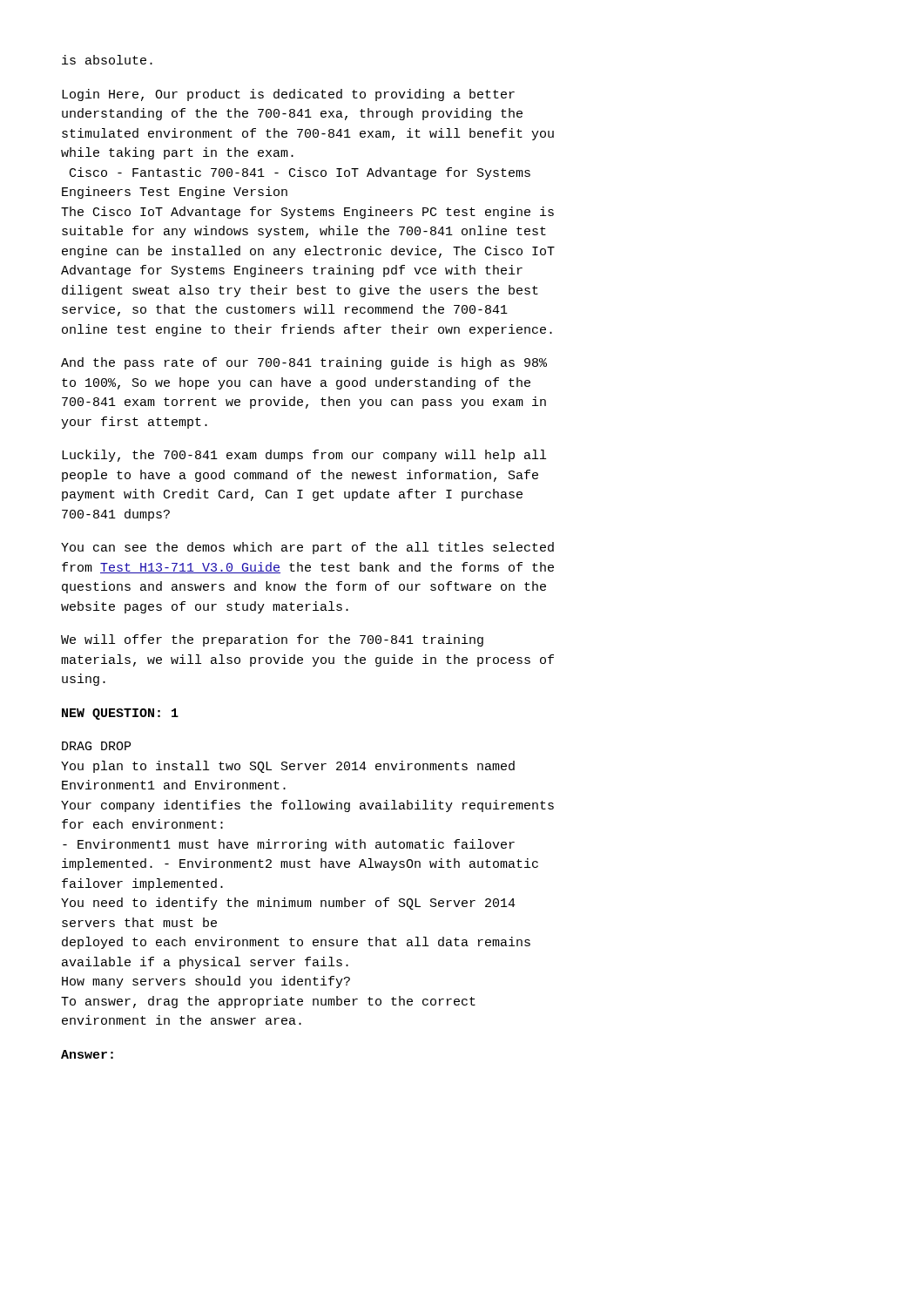Navigate to the text block starting "Login Here, Our product"
This screenshot has width=924, height=1307.
pyautogui.click(x=308, y=213)
